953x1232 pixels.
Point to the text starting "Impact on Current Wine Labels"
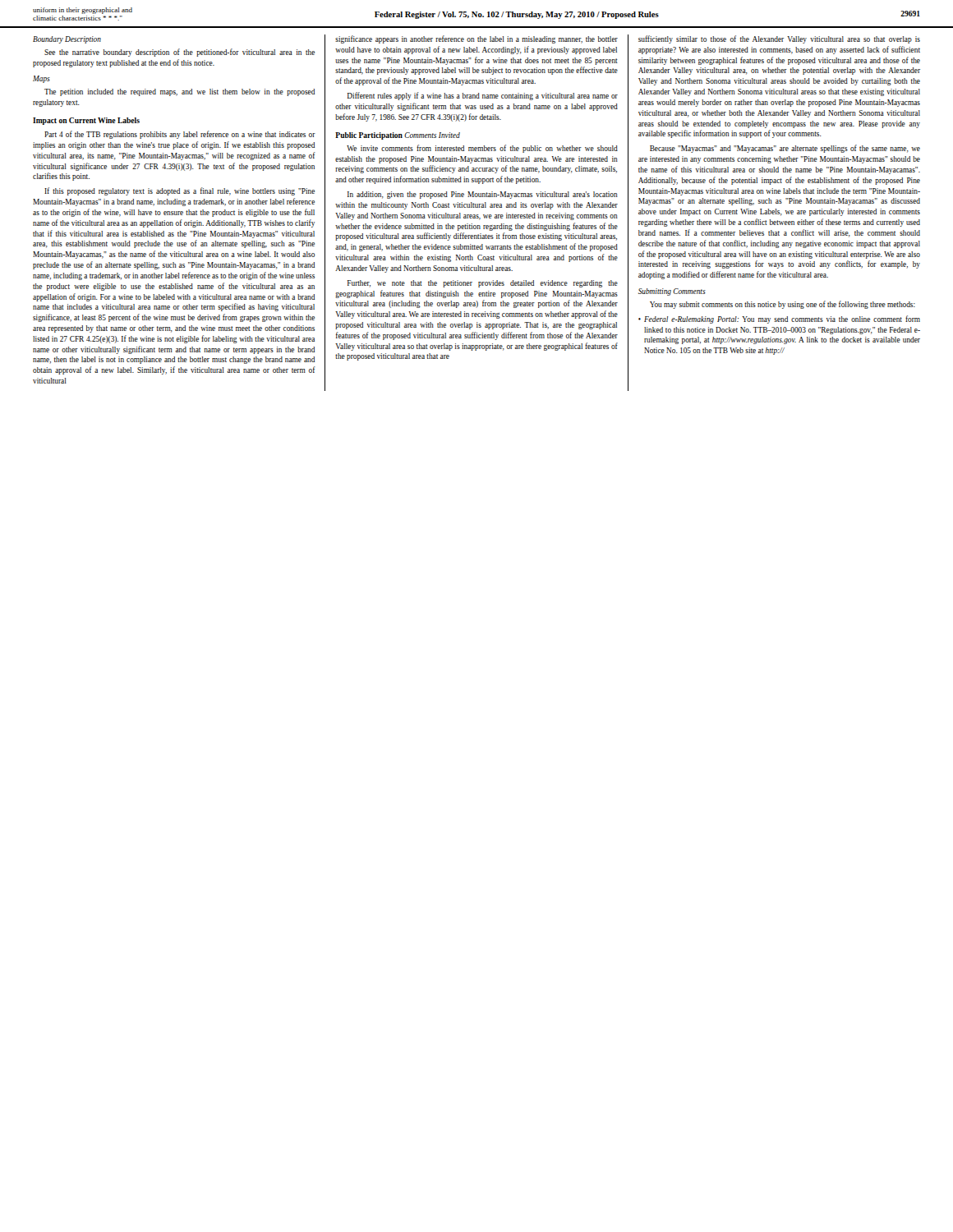pyautogui.click(x=86, y=121)
